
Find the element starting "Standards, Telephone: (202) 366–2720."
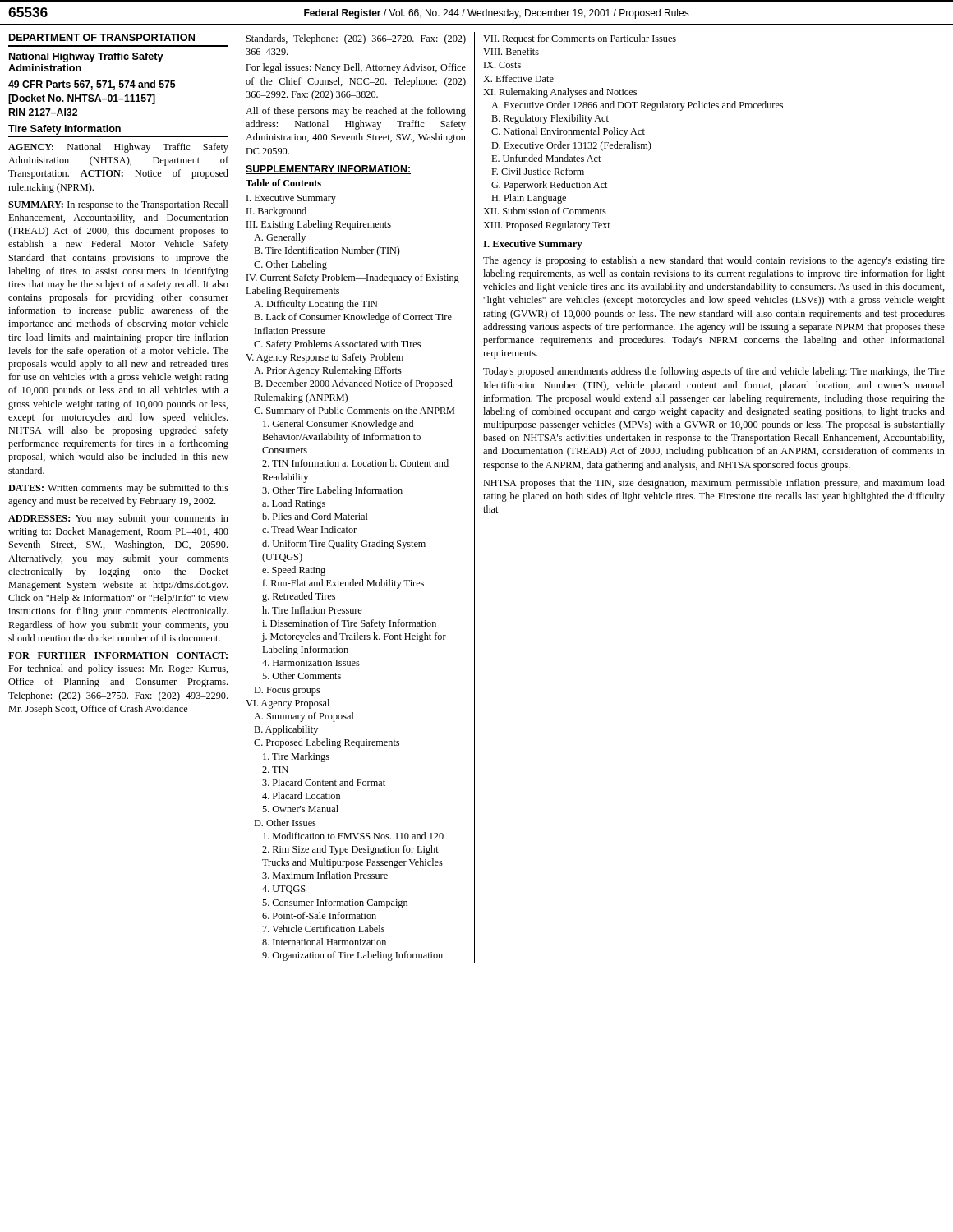click(x=356, y=45)
